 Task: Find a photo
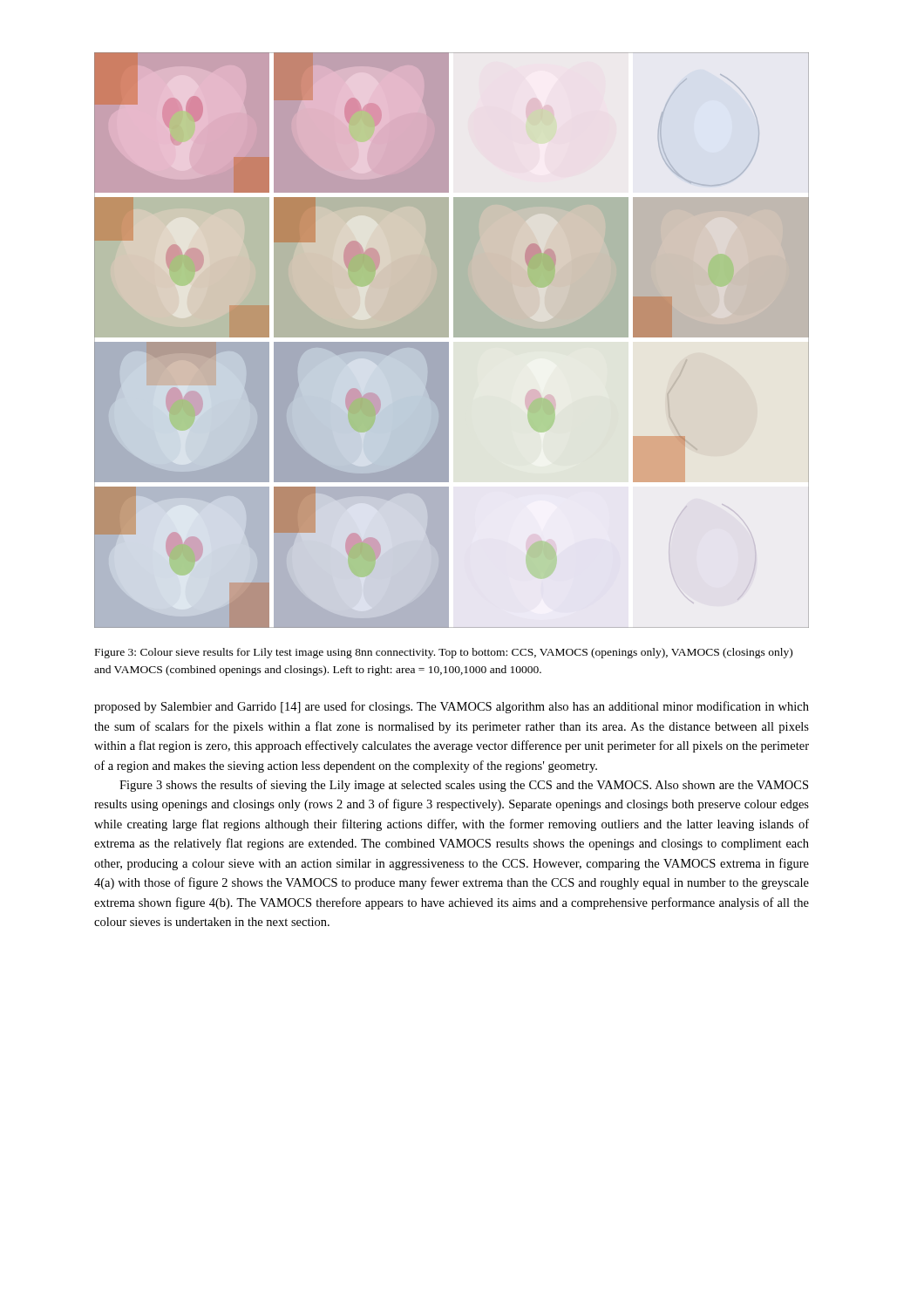pyautogui.click(x=452, y=340)
